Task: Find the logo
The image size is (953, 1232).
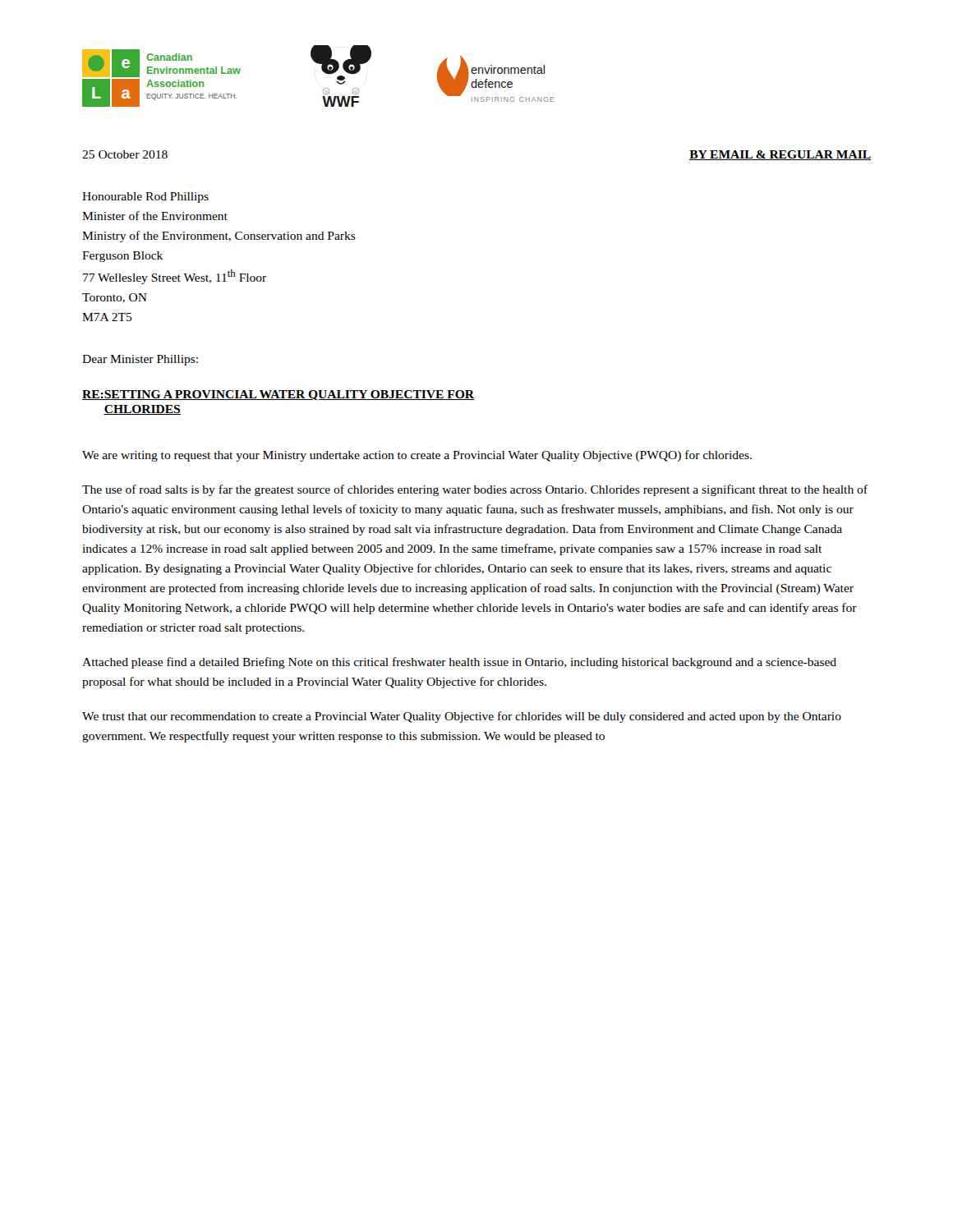Action: pyautogui.click(x=476, y=57)
